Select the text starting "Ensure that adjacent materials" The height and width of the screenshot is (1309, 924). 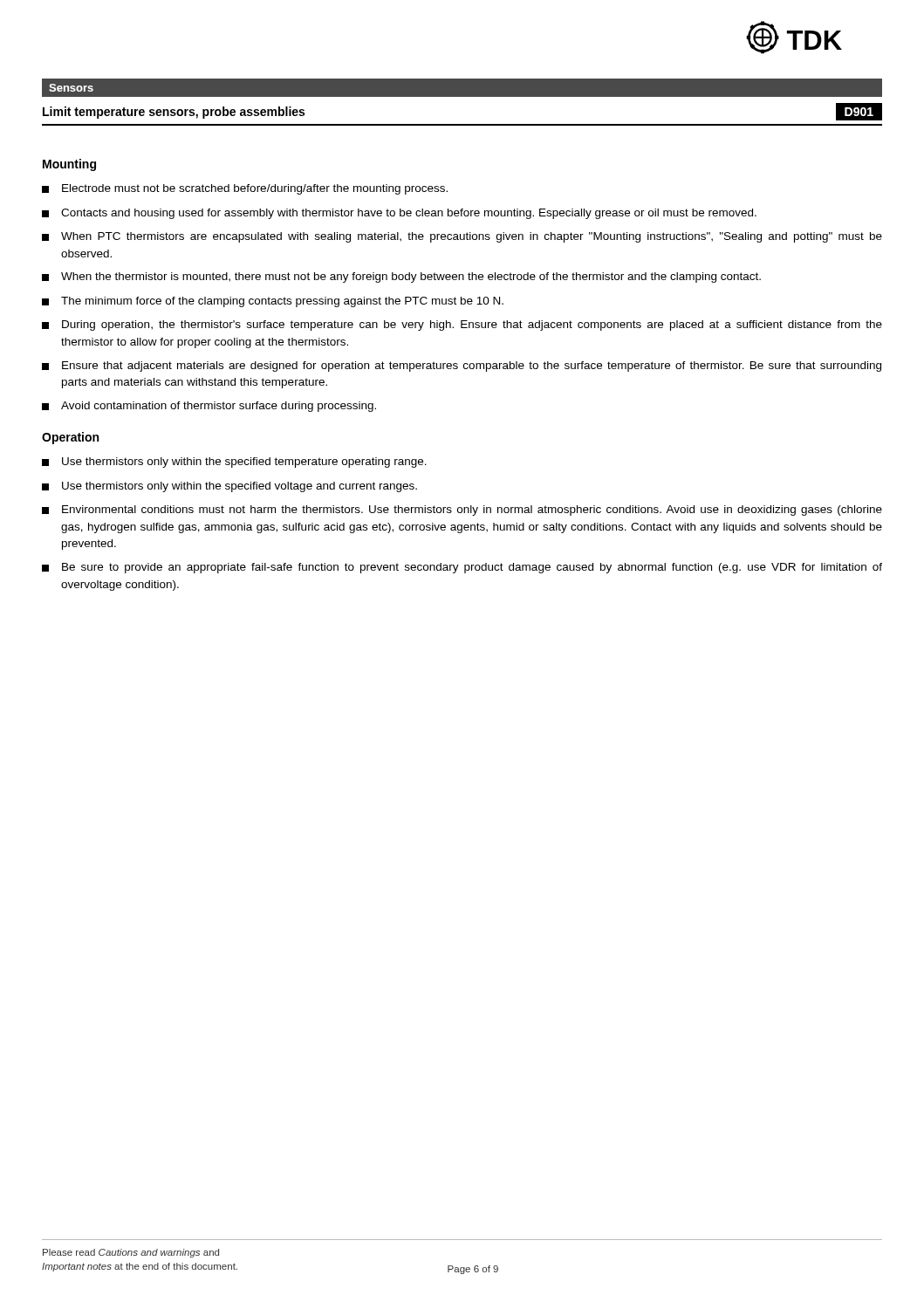click(462, 374)
